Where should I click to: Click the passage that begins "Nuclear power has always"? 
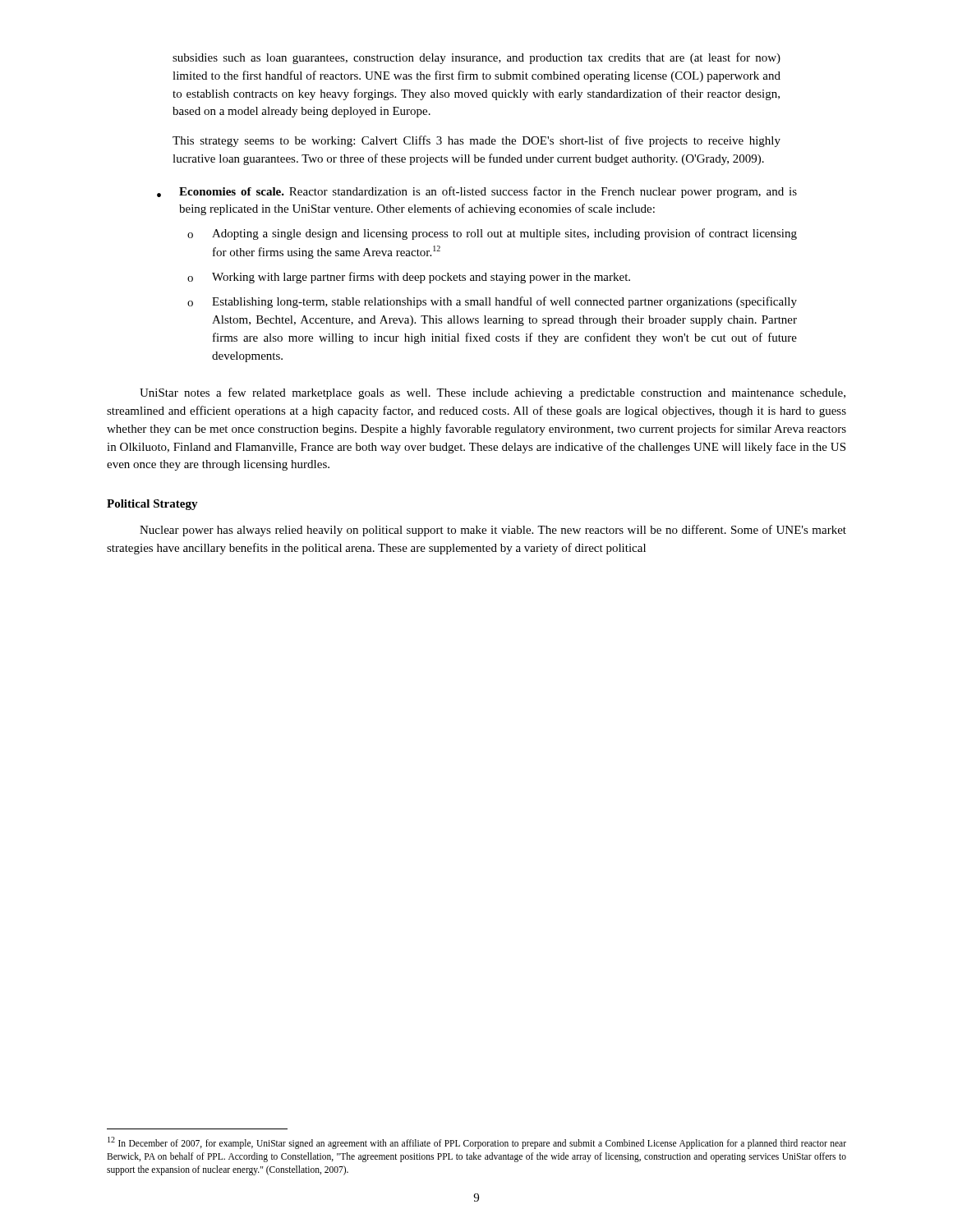point(476,539)
